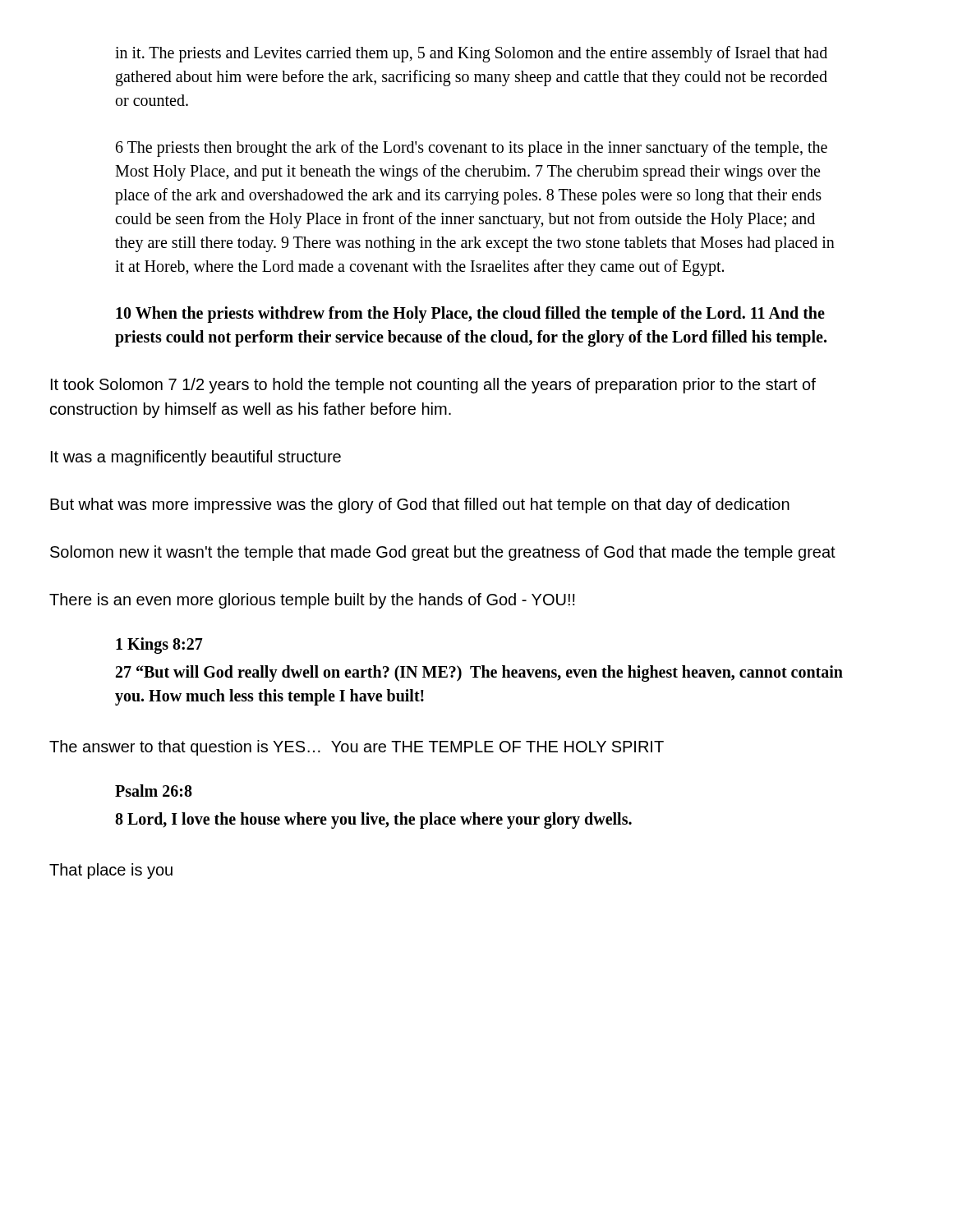Click on the text that reads "Psalm 26:8"
The height and width of the screenshot is (1232, 953).
coord(154,791)
